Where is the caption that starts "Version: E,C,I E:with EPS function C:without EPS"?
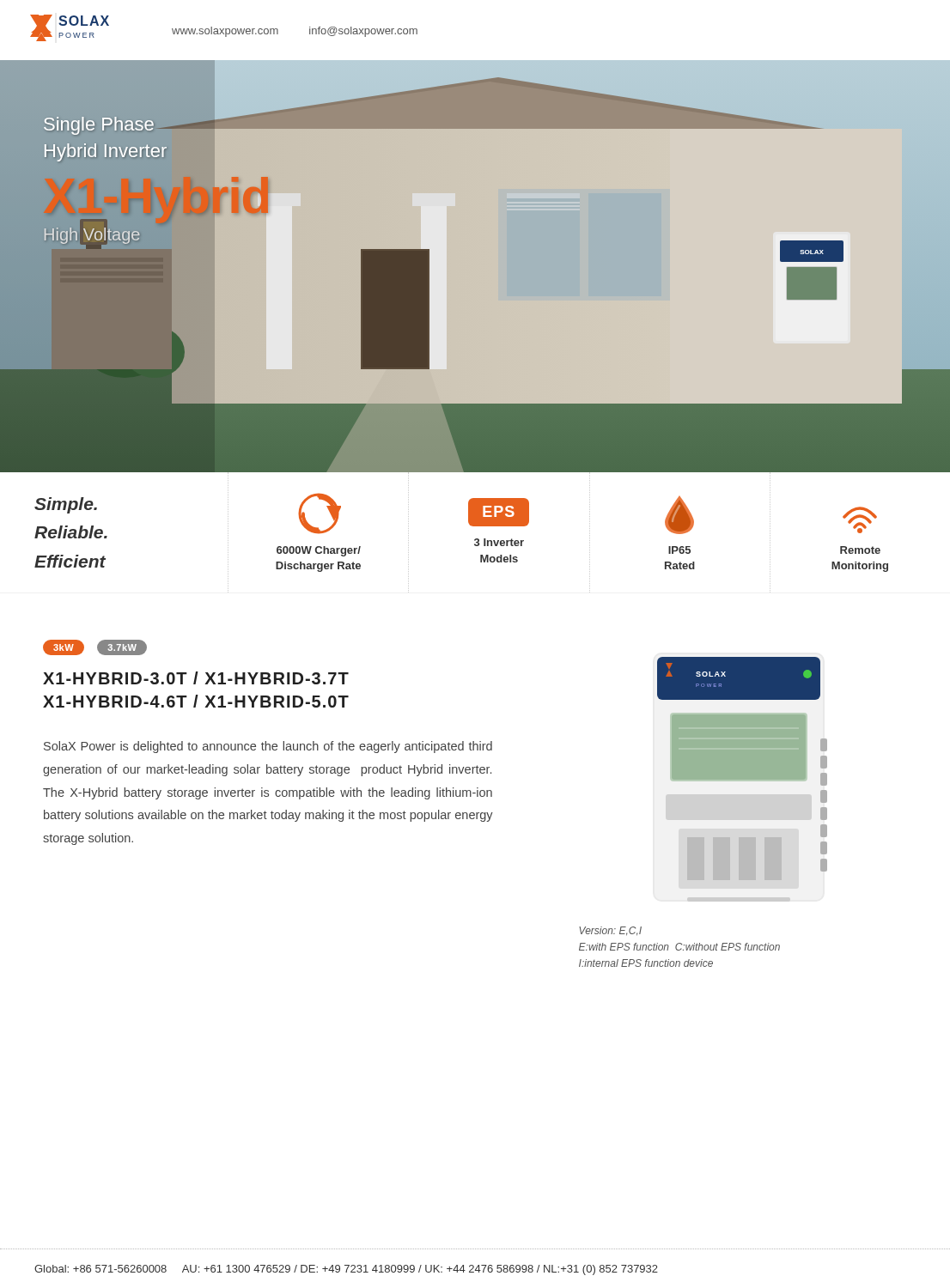Viewport: 950px width, 1288px height. pos(679,947)
